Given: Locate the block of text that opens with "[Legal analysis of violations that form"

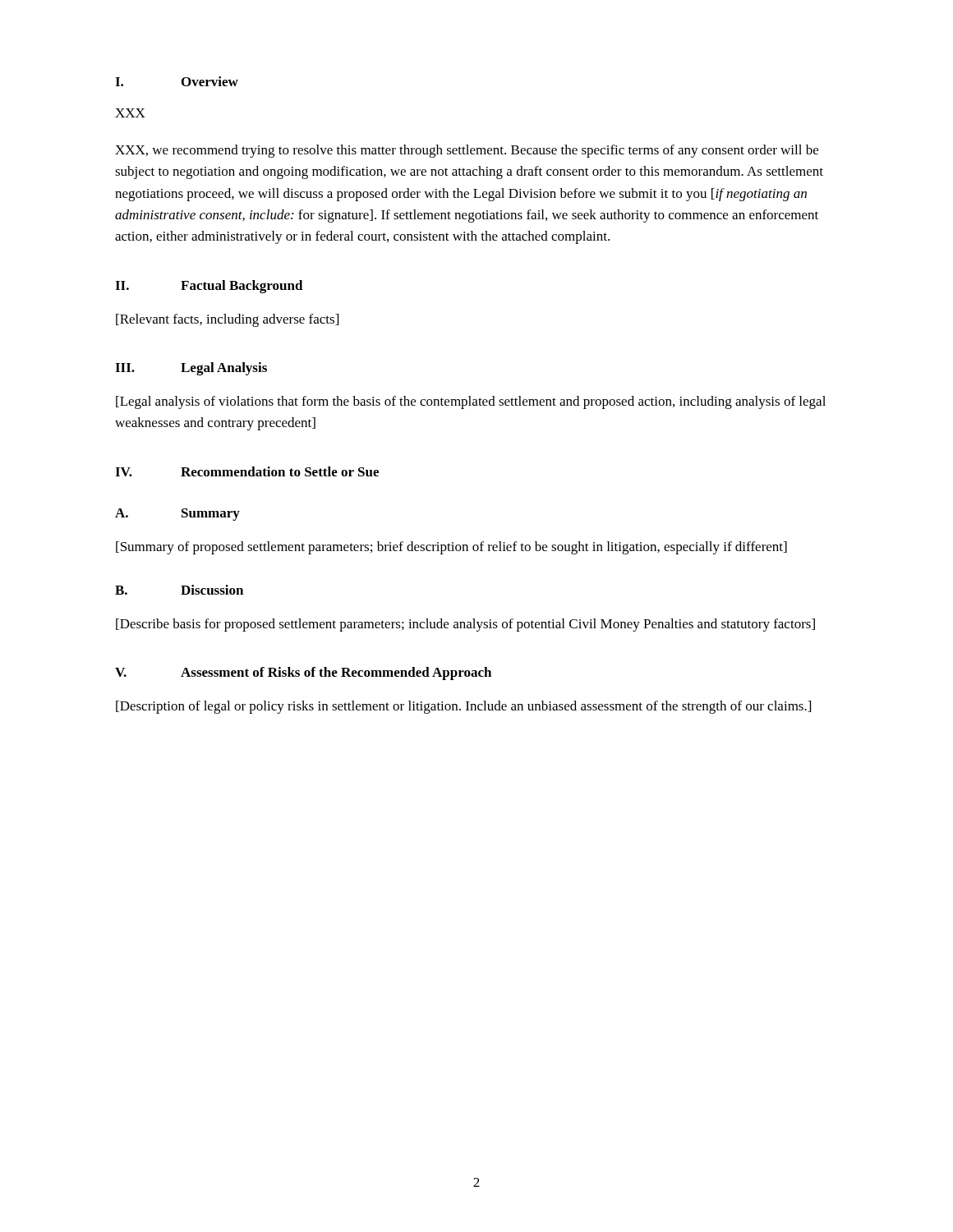Looking at the screenshot, I should pyautogui.click(x=470, y=412).
